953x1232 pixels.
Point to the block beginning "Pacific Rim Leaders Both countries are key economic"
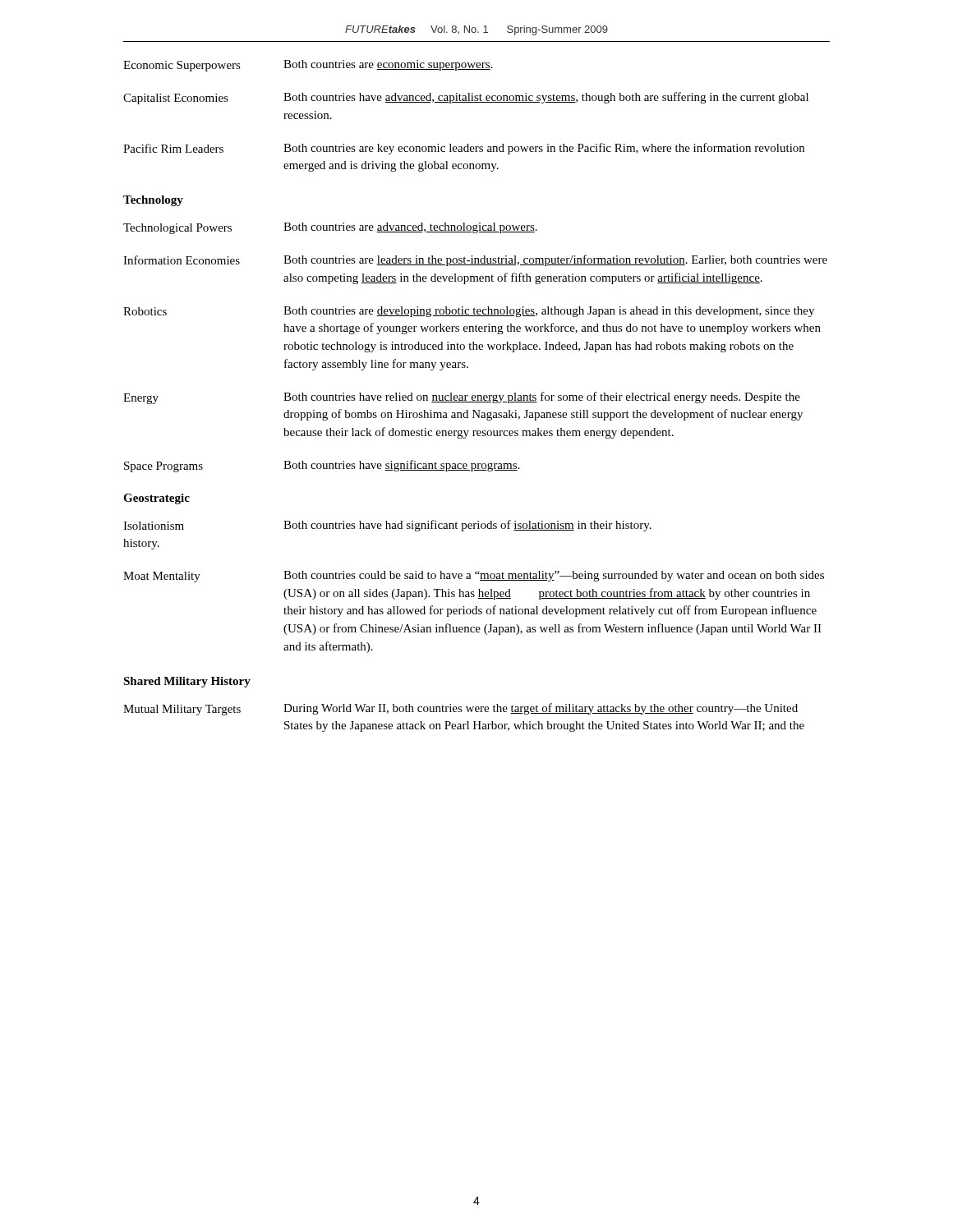click(476, 157)
